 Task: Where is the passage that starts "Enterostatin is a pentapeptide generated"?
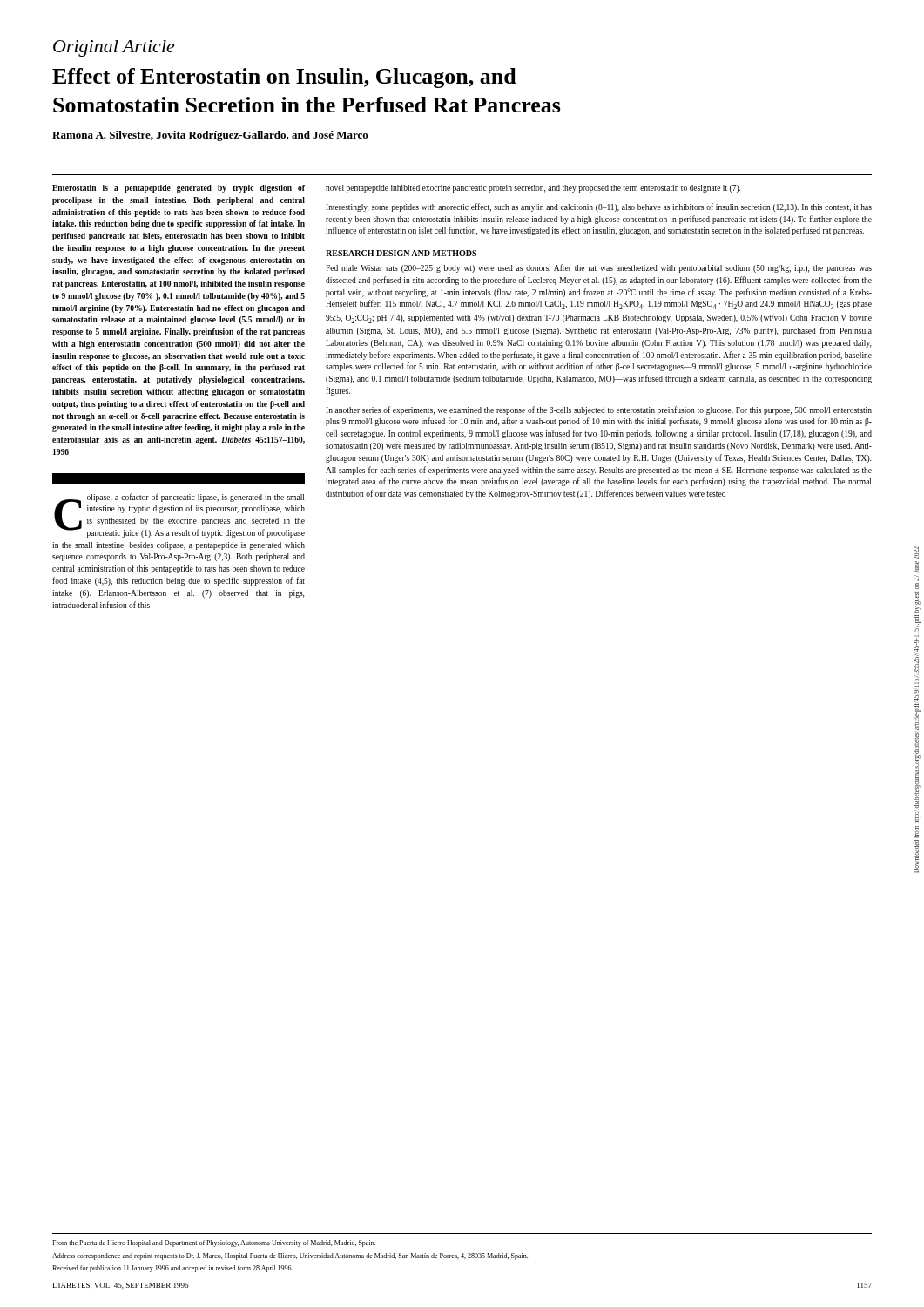[x=179, y=321]
